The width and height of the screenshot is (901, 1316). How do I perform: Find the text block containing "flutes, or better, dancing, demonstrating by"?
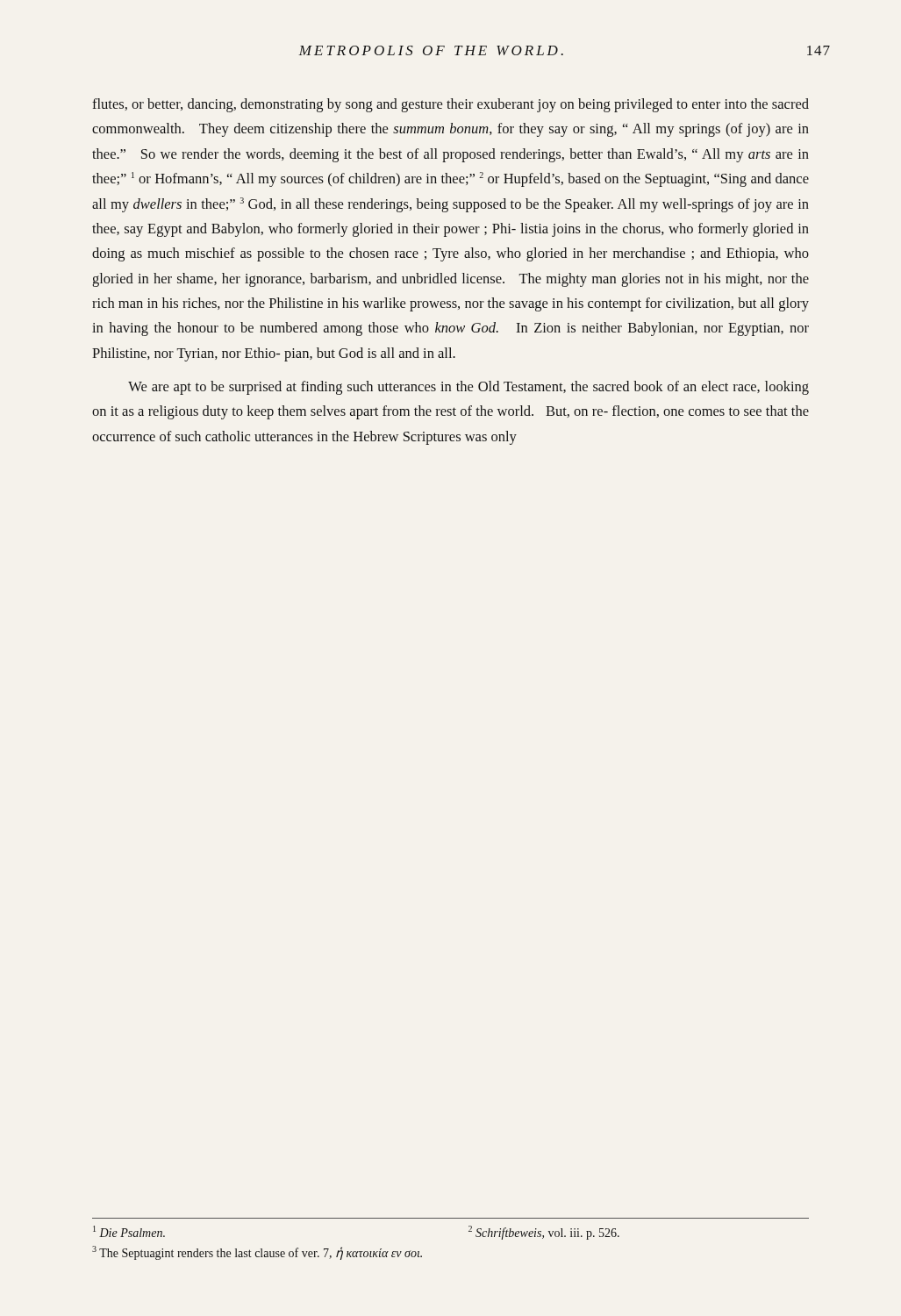click(x=450, y=229)
